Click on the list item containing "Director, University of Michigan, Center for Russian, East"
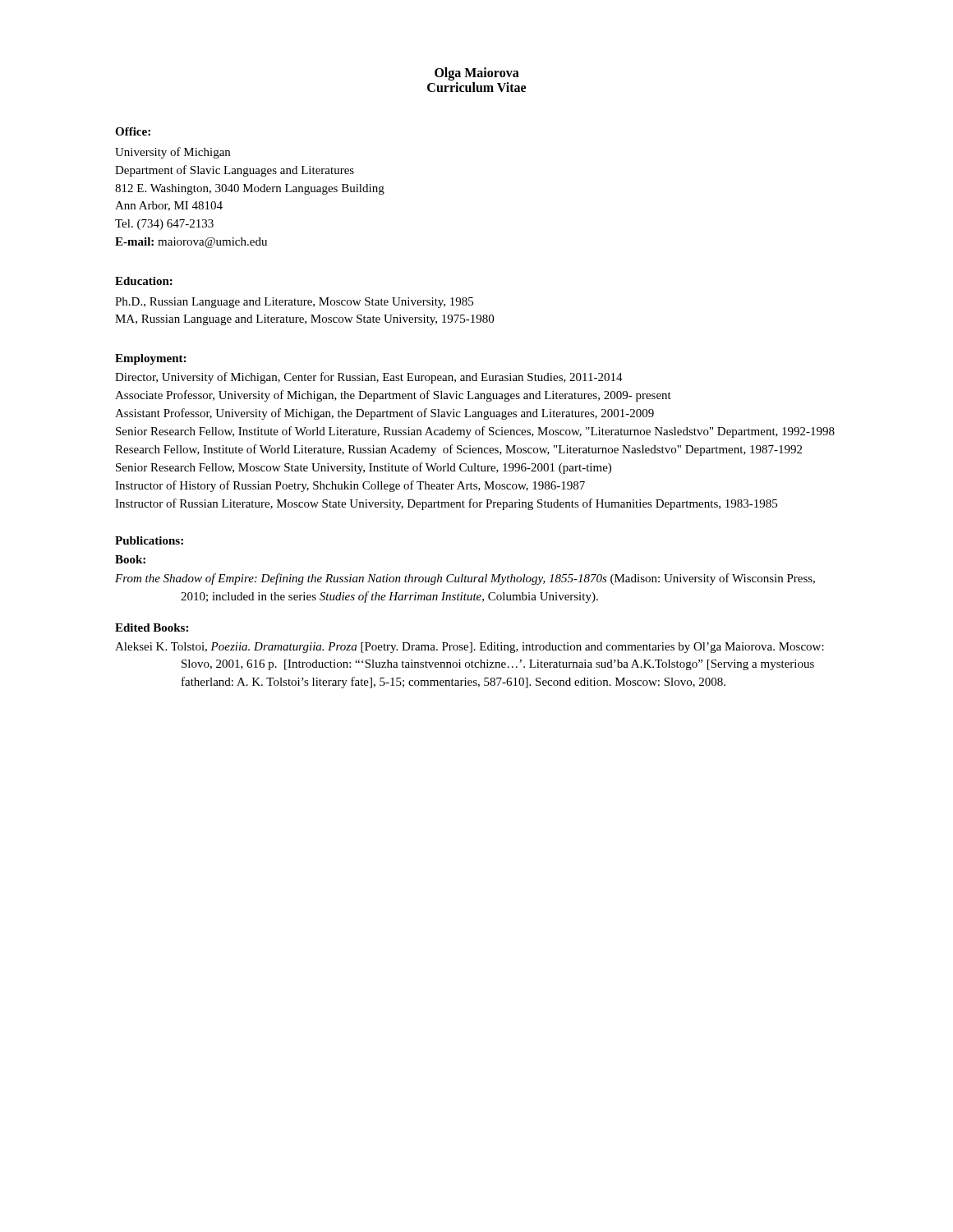Image resolution: width=953 pixels, height=1232 pixels. coord(369,377)
